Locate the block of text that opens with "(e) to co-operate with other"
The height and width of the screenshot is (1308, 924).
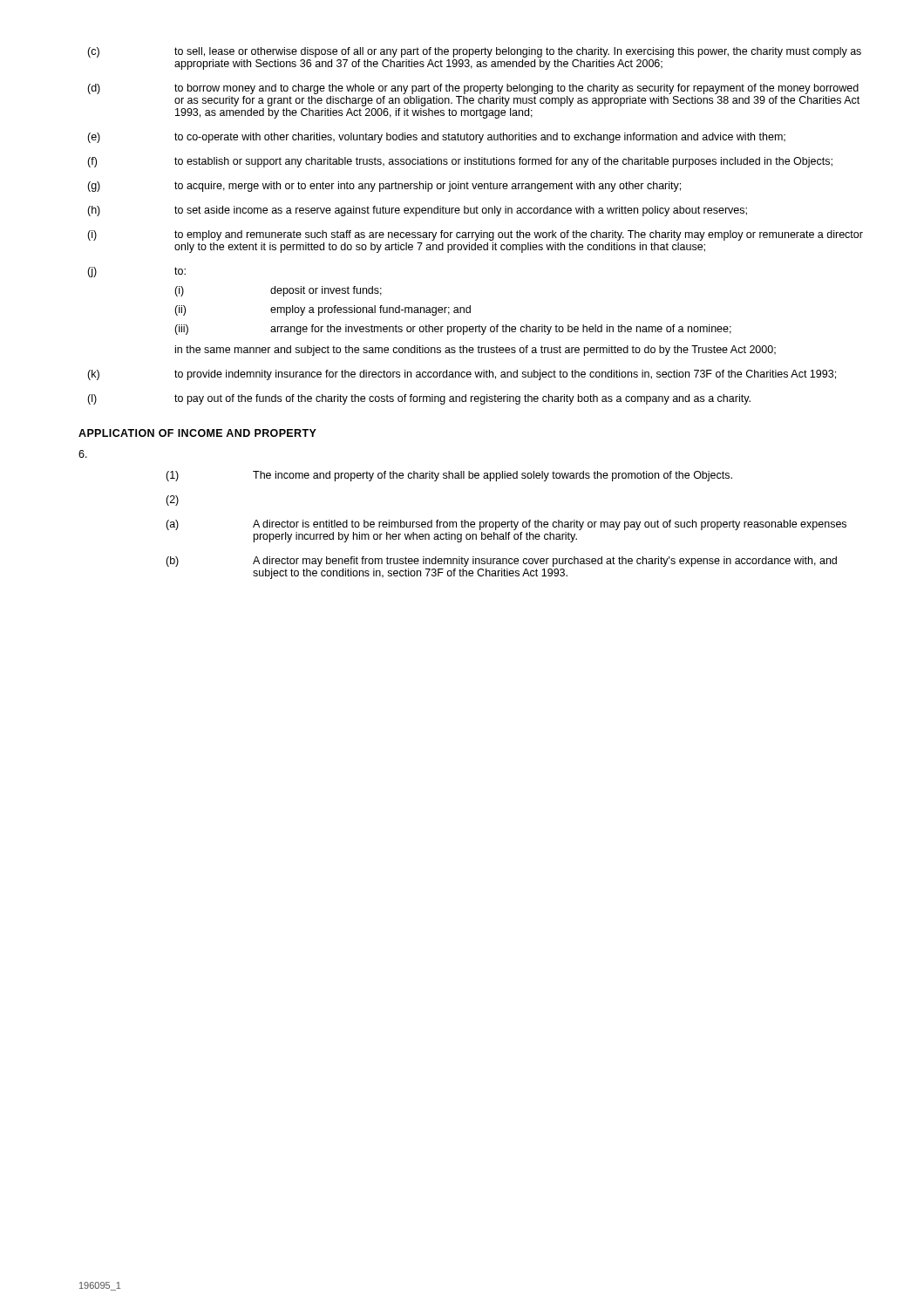point(471,137)
